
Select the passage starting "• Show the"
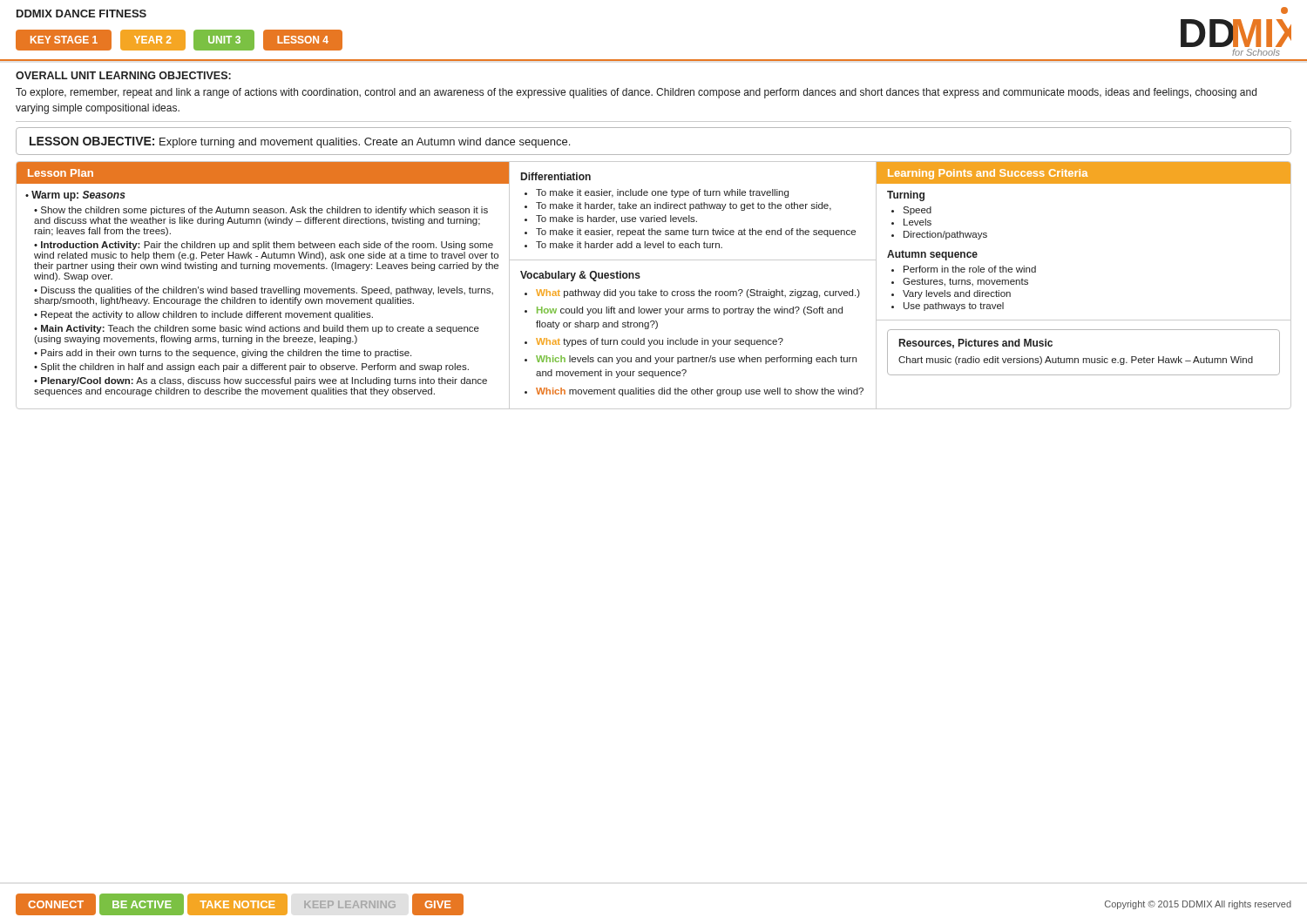tap(261, 220)
